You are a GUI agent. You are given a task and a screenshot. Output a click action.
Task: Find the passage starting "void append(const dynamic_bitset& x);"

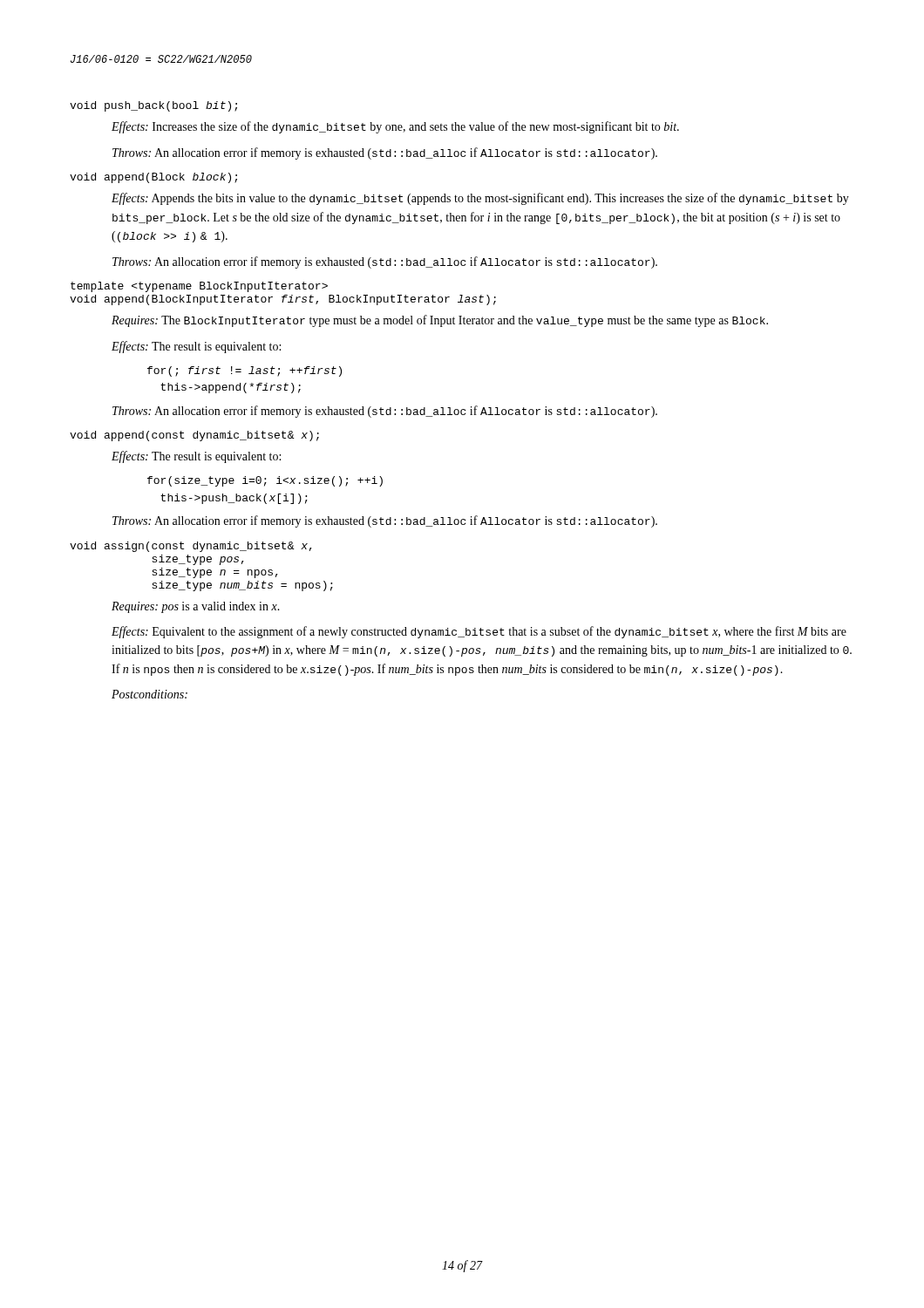coord(196,436)
